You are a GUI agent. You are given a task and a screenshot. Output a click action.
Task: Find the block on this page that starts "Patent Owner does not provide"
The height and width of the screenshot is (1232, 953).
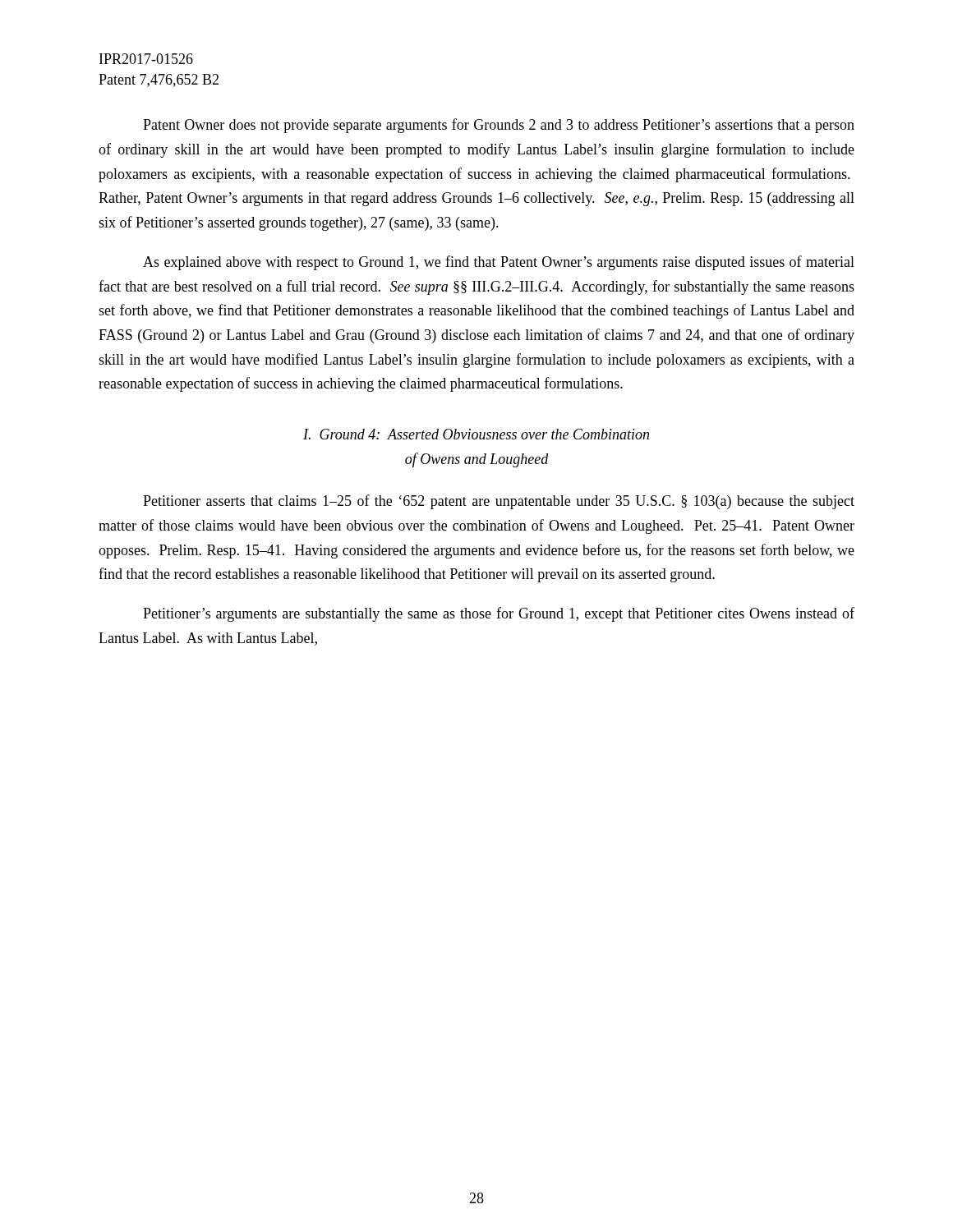click(x=476, y=175)
